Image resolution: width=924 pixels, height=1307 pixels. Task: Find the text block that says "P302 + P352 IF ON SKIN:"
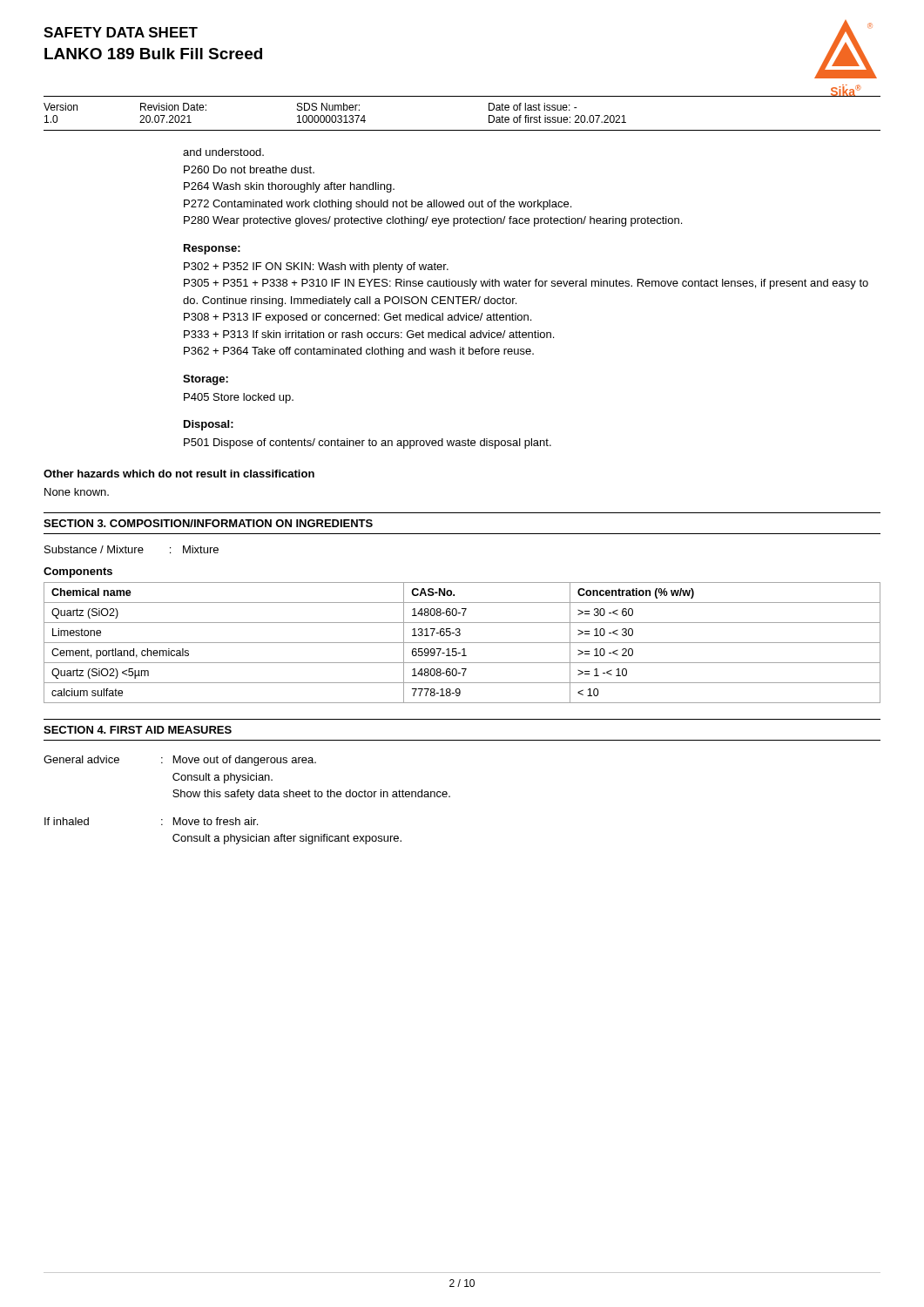(x=526, y=308)
